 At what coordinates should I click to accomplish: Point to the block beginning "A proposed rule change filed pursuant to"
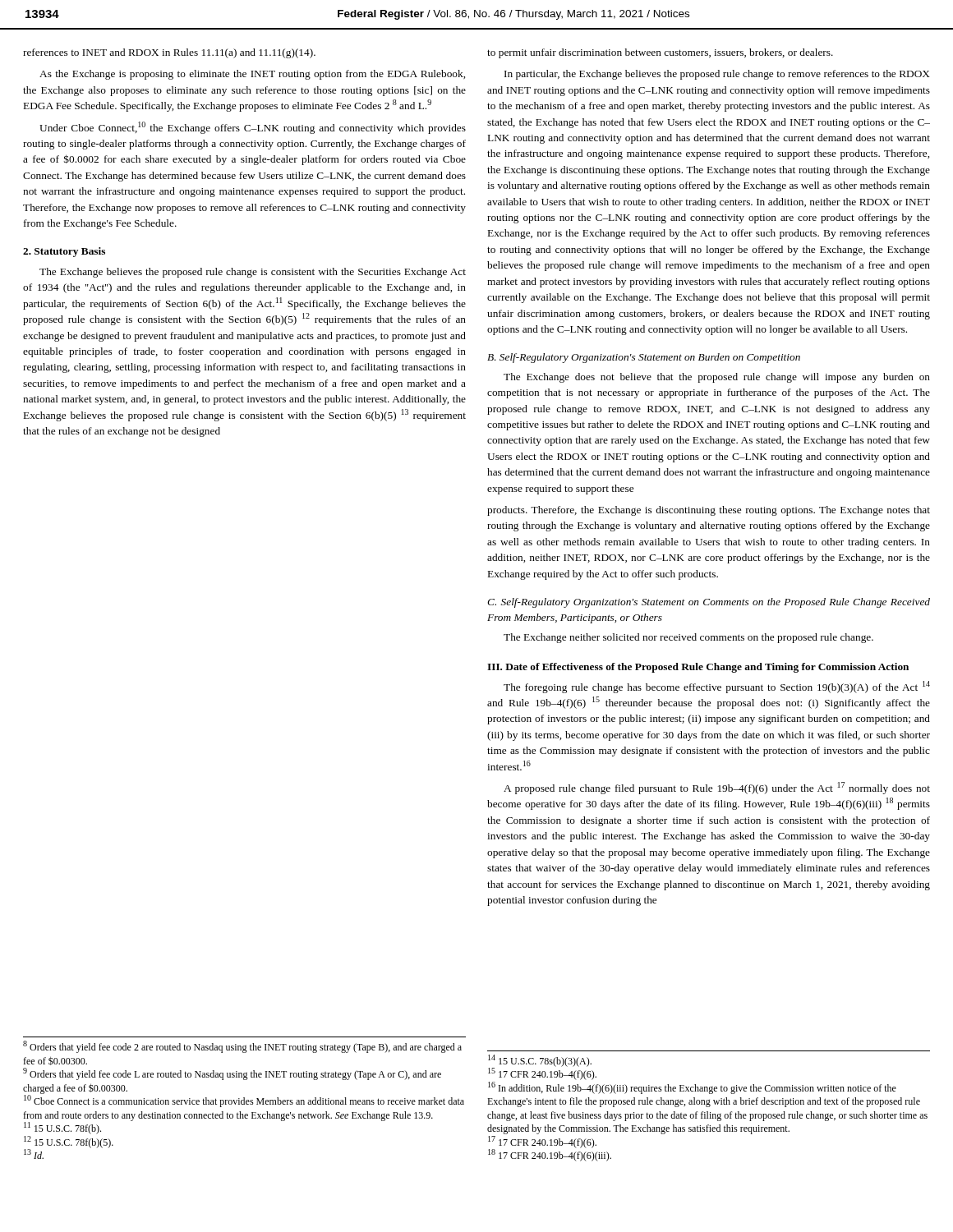pos(709,844)
